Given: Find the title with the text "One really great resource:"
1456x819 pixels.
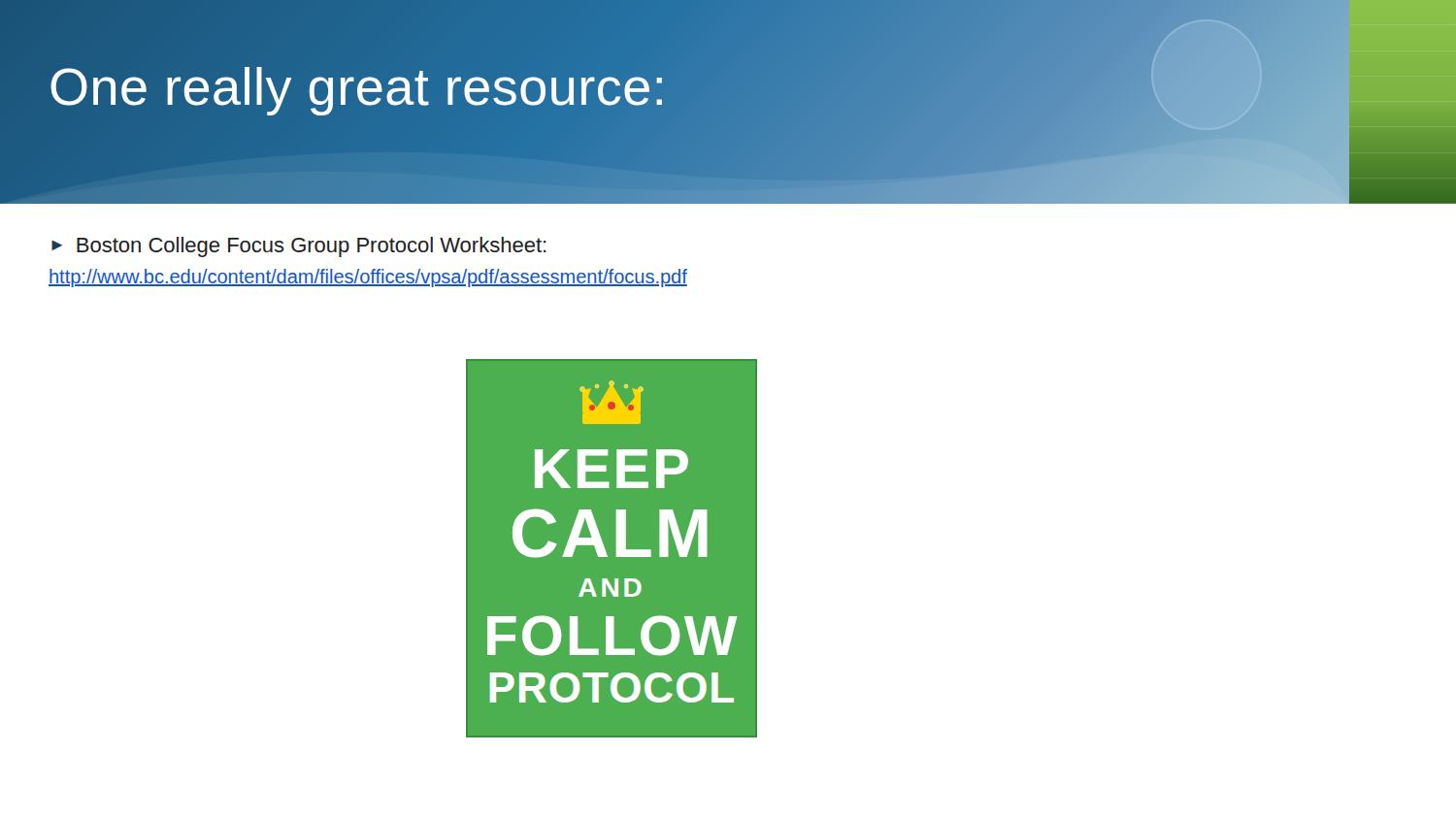Looking at the screenshot, I should 358,86.
